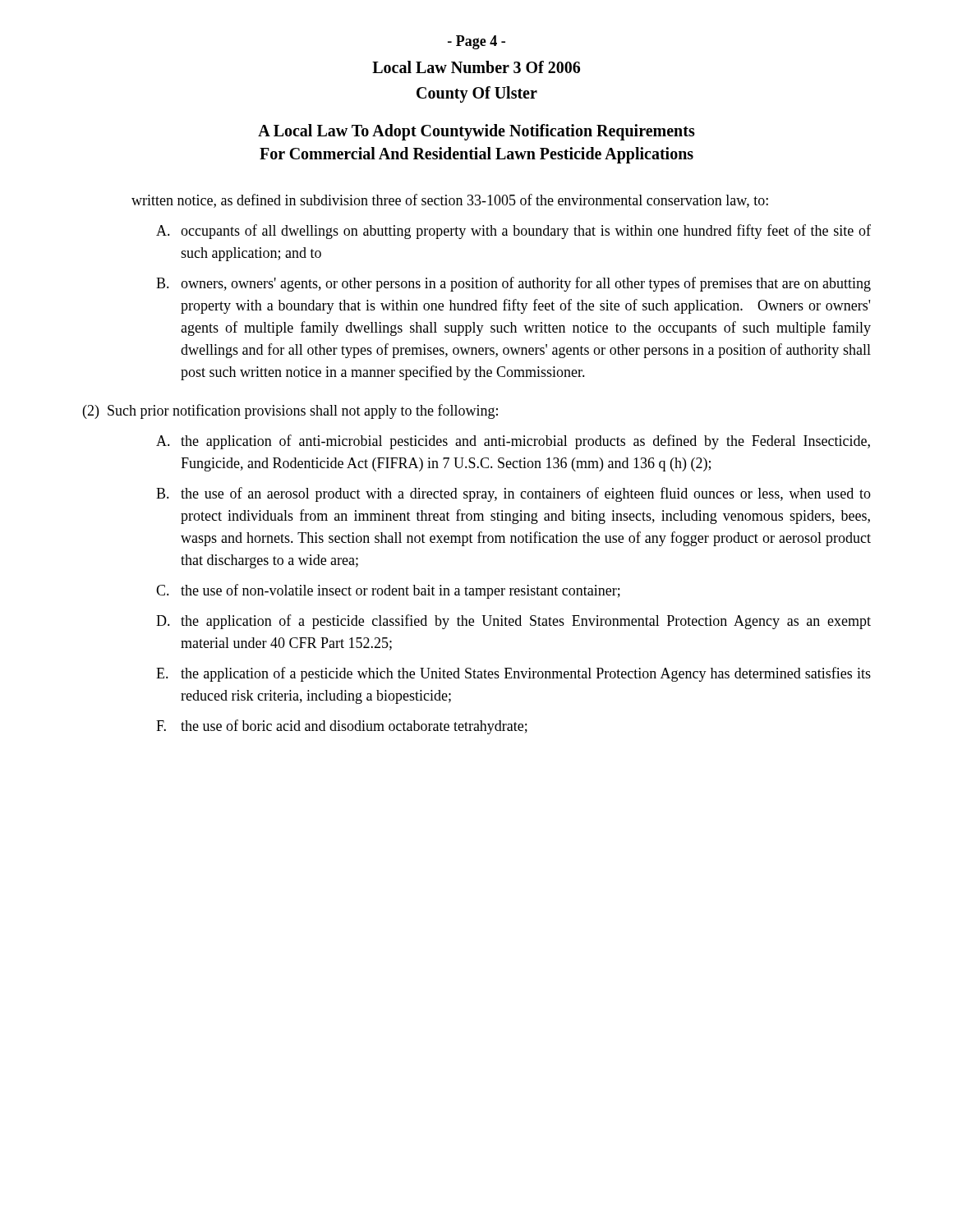Screen dimensions: 1232x953
Task: Click the passage that begins "B. the use of an aerosol product with"
Action: click(513, 527)
